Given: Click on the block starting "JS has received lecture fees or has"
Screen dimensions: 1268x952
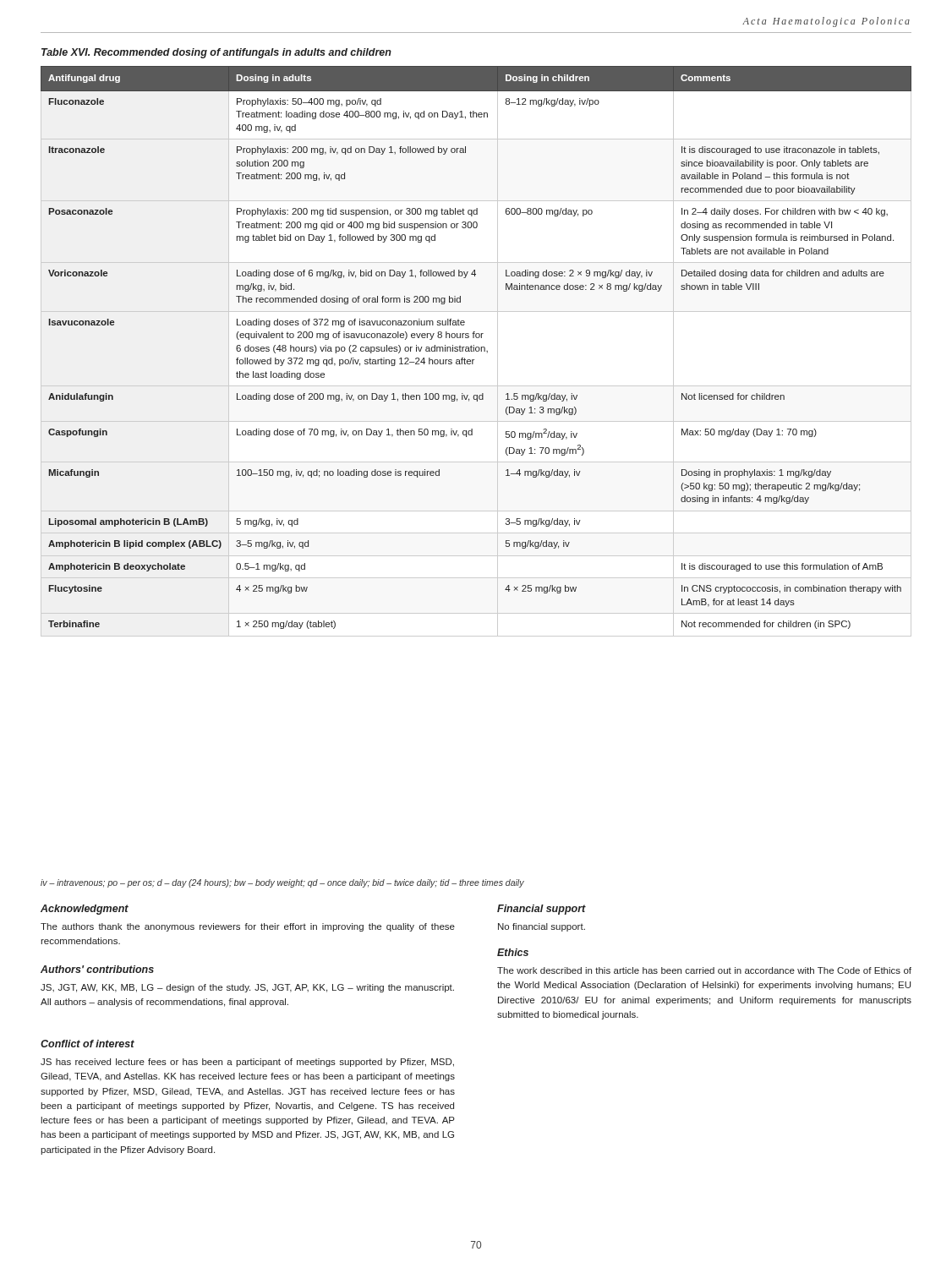Looking at the screenshot, I should point(248,1105).
